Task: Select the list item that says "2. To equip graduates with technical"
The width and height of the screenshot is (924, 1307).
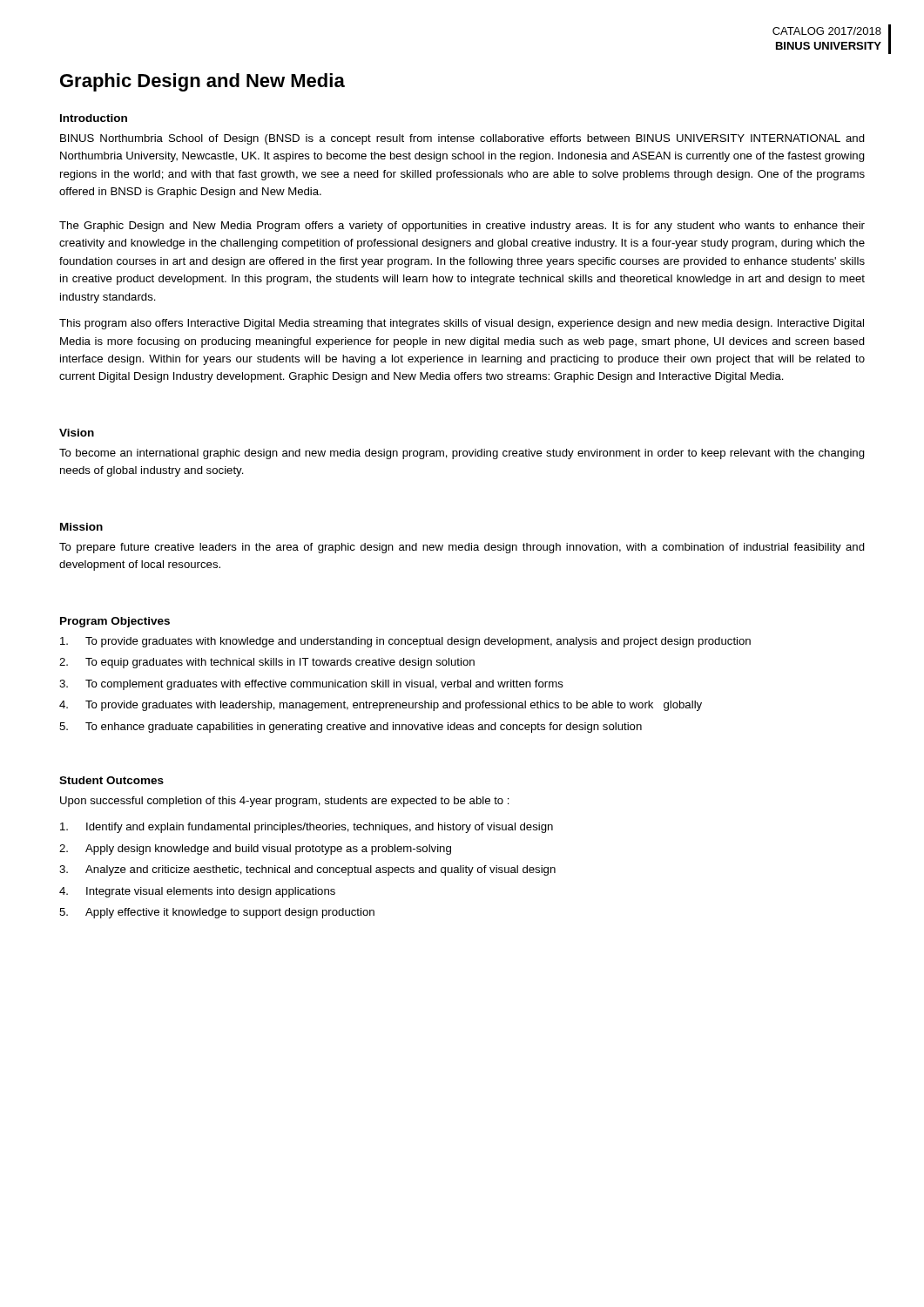Action: (x=462, y=663)
